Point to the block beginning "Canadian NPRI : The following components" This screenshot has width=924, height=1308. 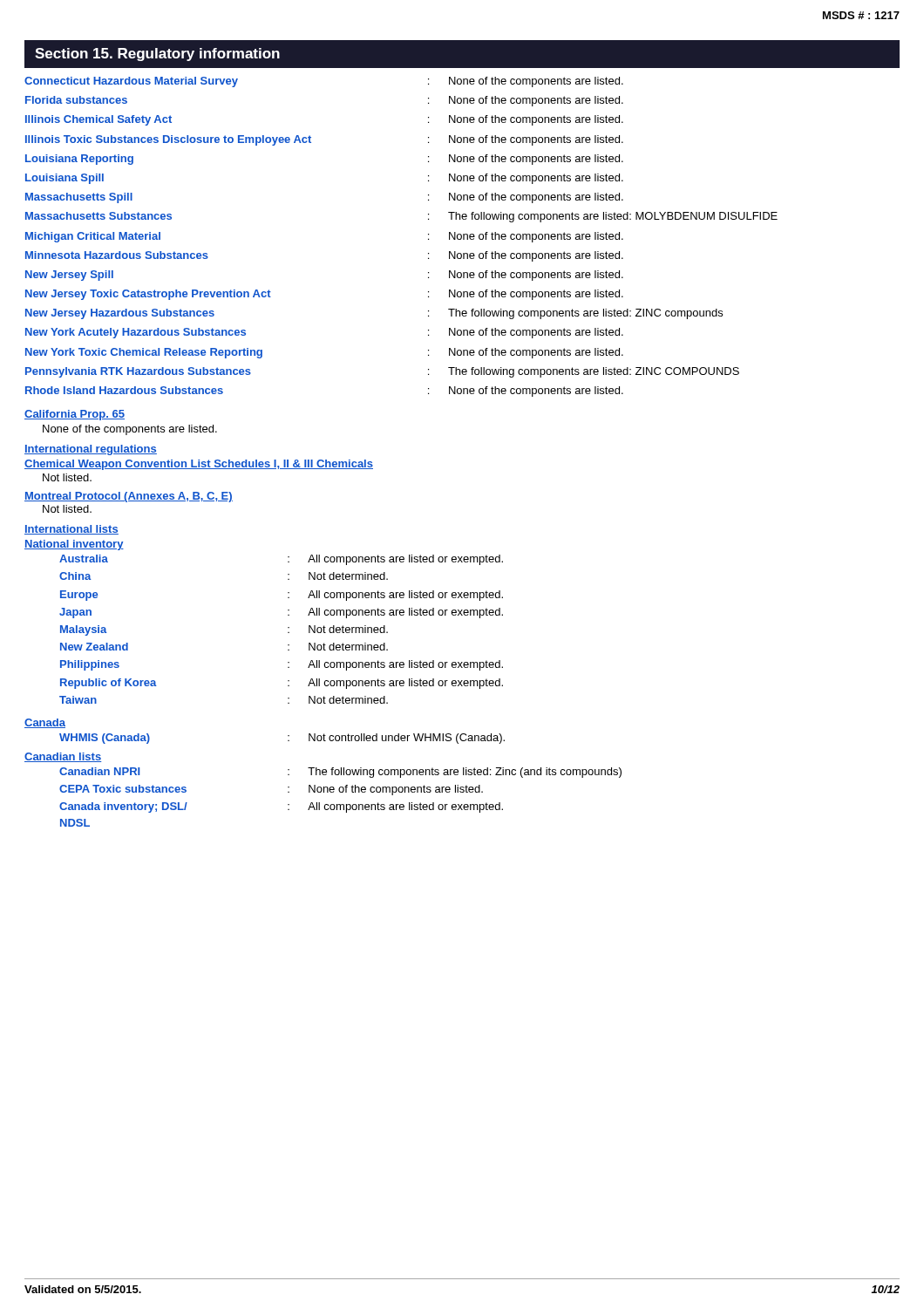coord(462,797)
